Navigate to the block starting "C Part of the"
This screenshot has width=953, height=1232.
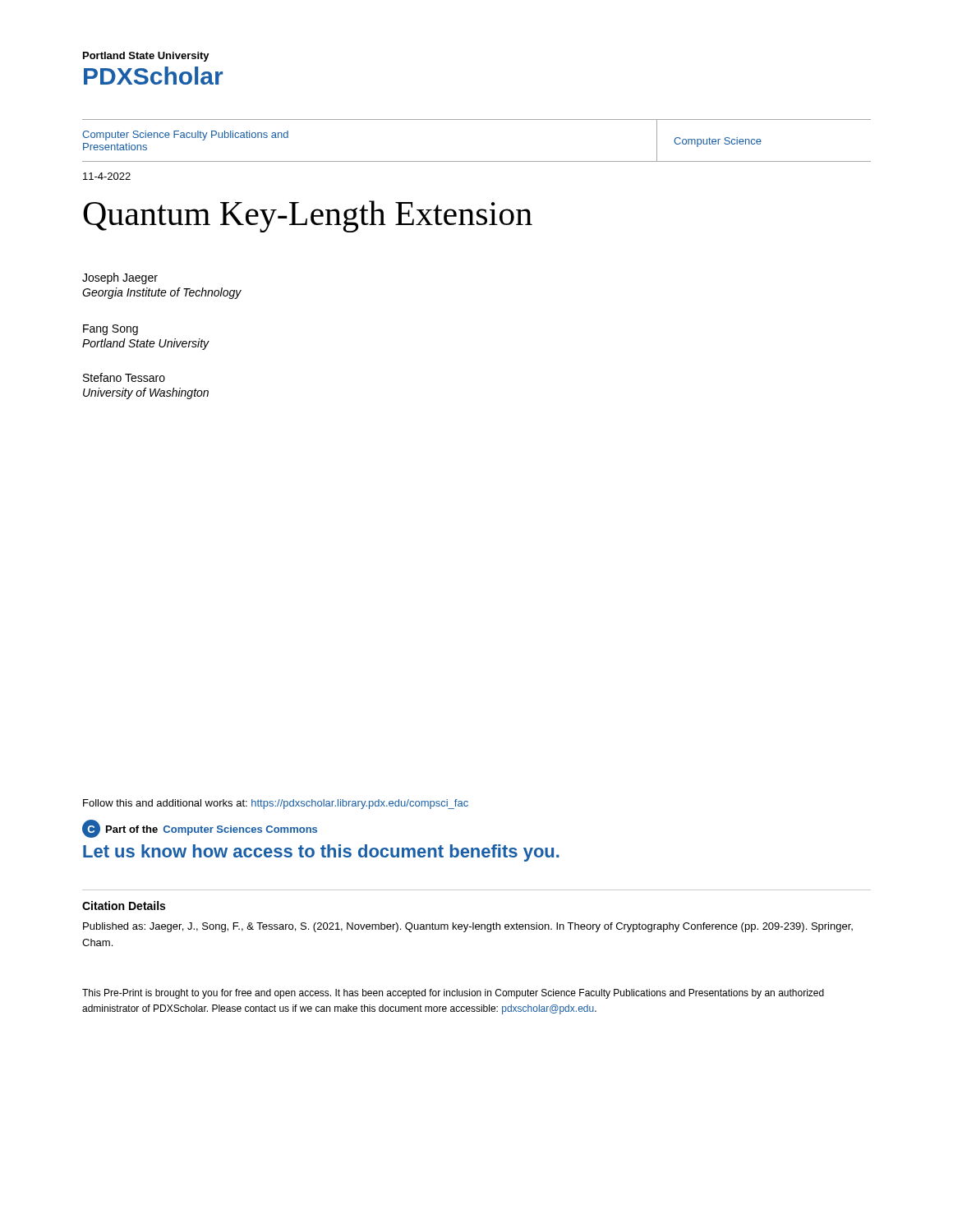click(476, 841)
